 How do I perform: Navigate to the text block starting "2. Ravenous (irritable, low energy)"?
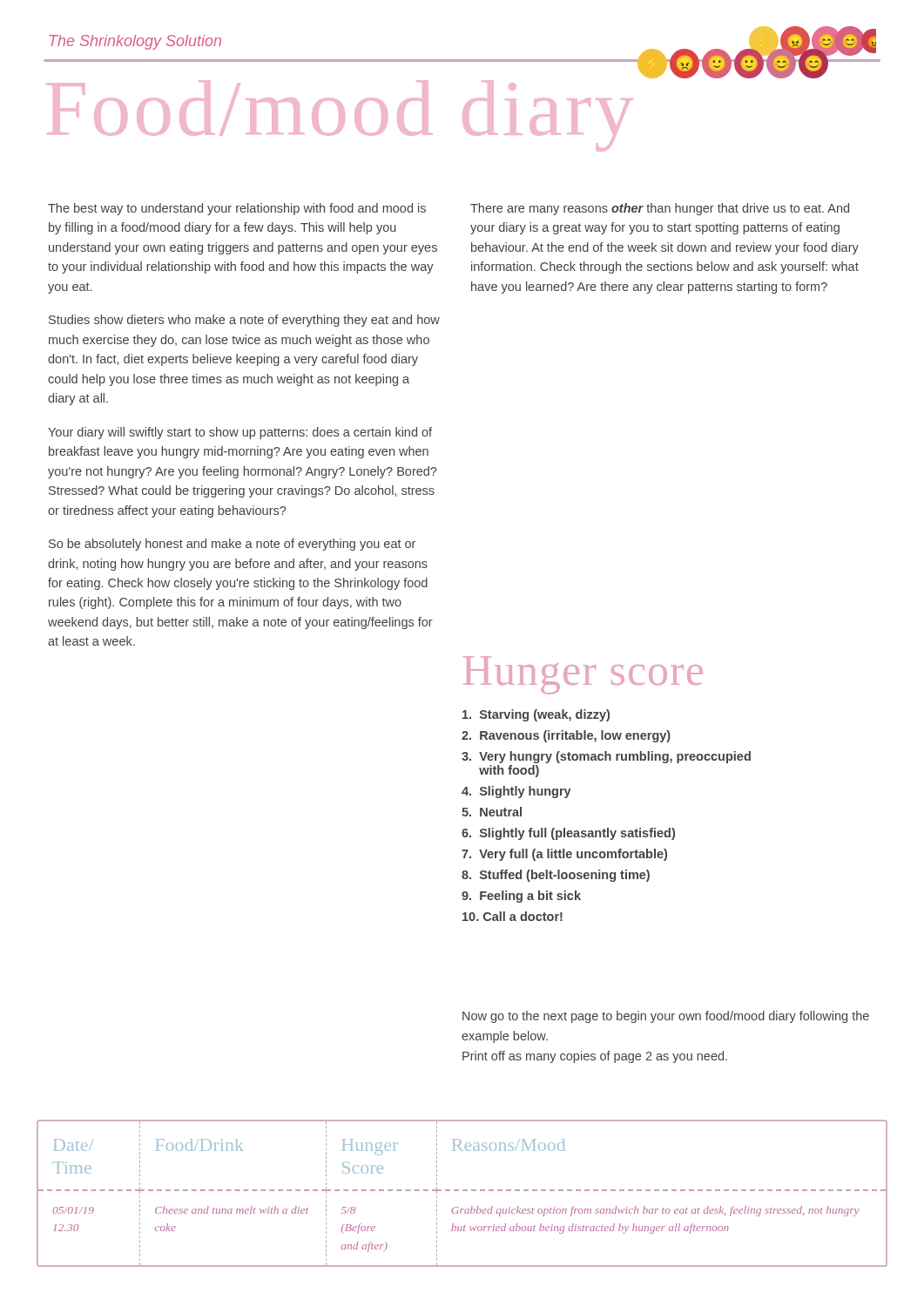pos(566,735)
